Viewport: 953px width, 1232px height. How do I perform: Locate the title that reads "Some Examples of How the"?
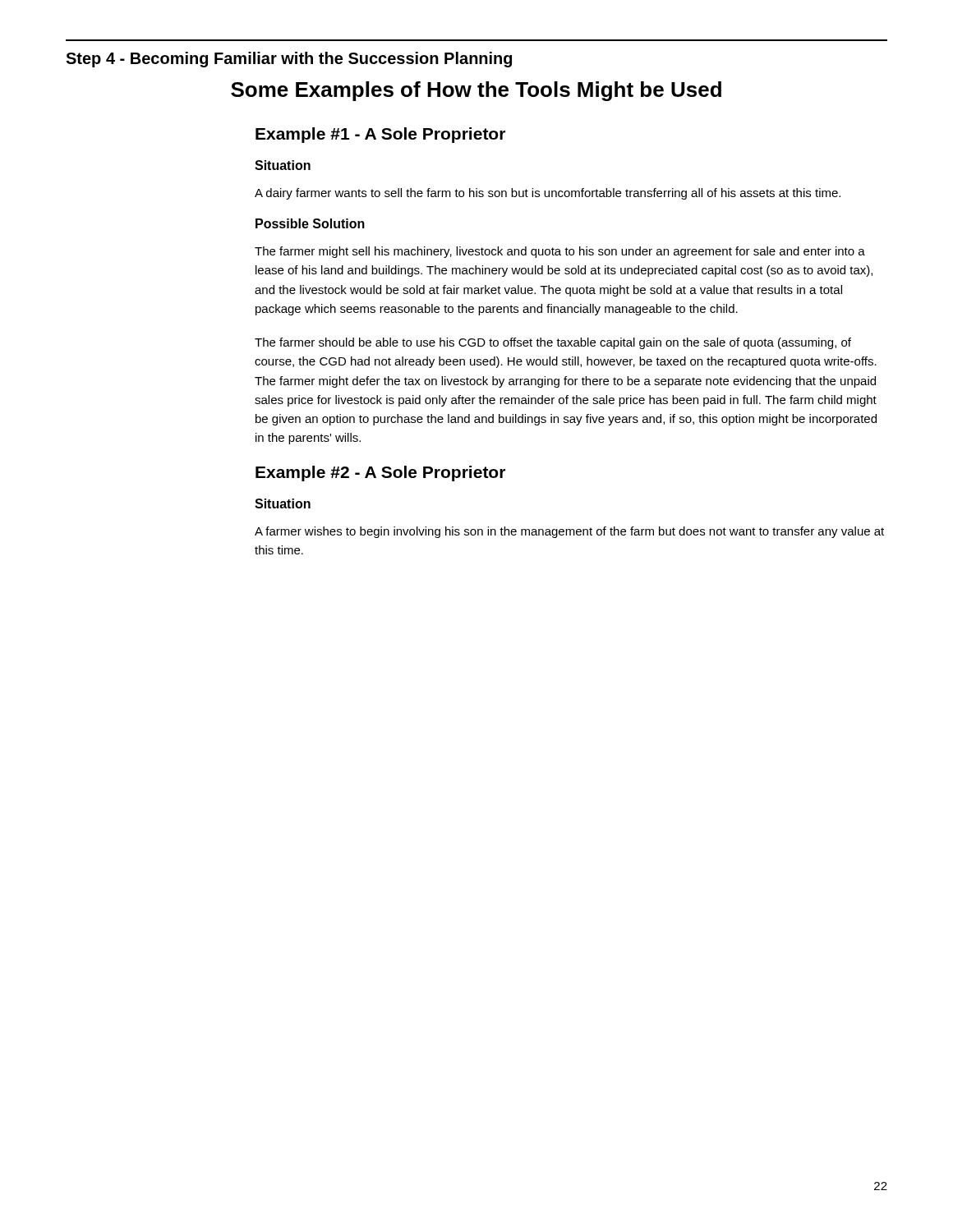476,90
